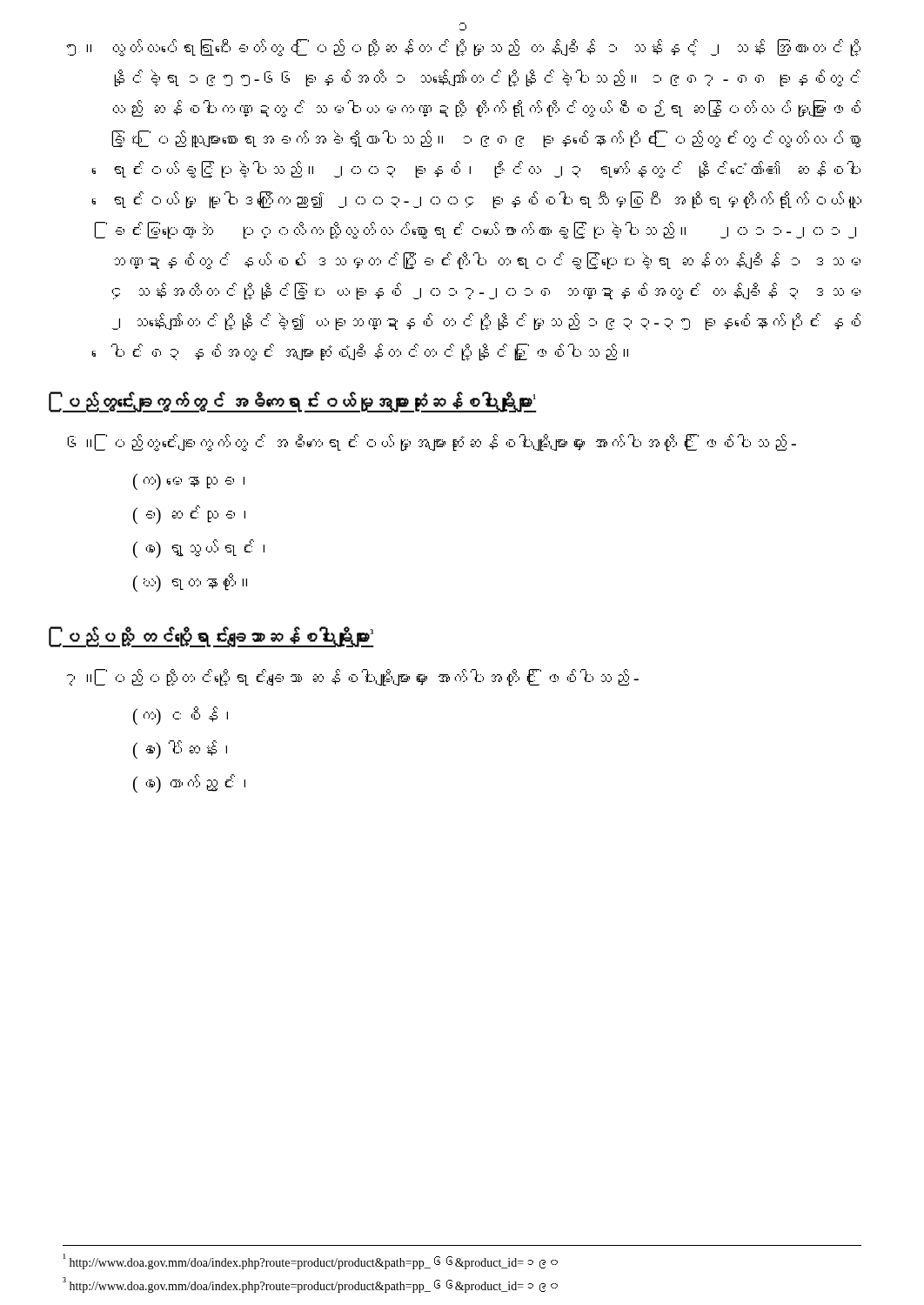Locate the text block that says "၆။ ပြည်တွင်းချေးကွက်တွင် အဓိကရောင်းဝယ်မှုအများဆုံးဆန်စပါးမျိုးများမှာ အောက်ပါအတိုင်း"

click(x=462, y=443)
